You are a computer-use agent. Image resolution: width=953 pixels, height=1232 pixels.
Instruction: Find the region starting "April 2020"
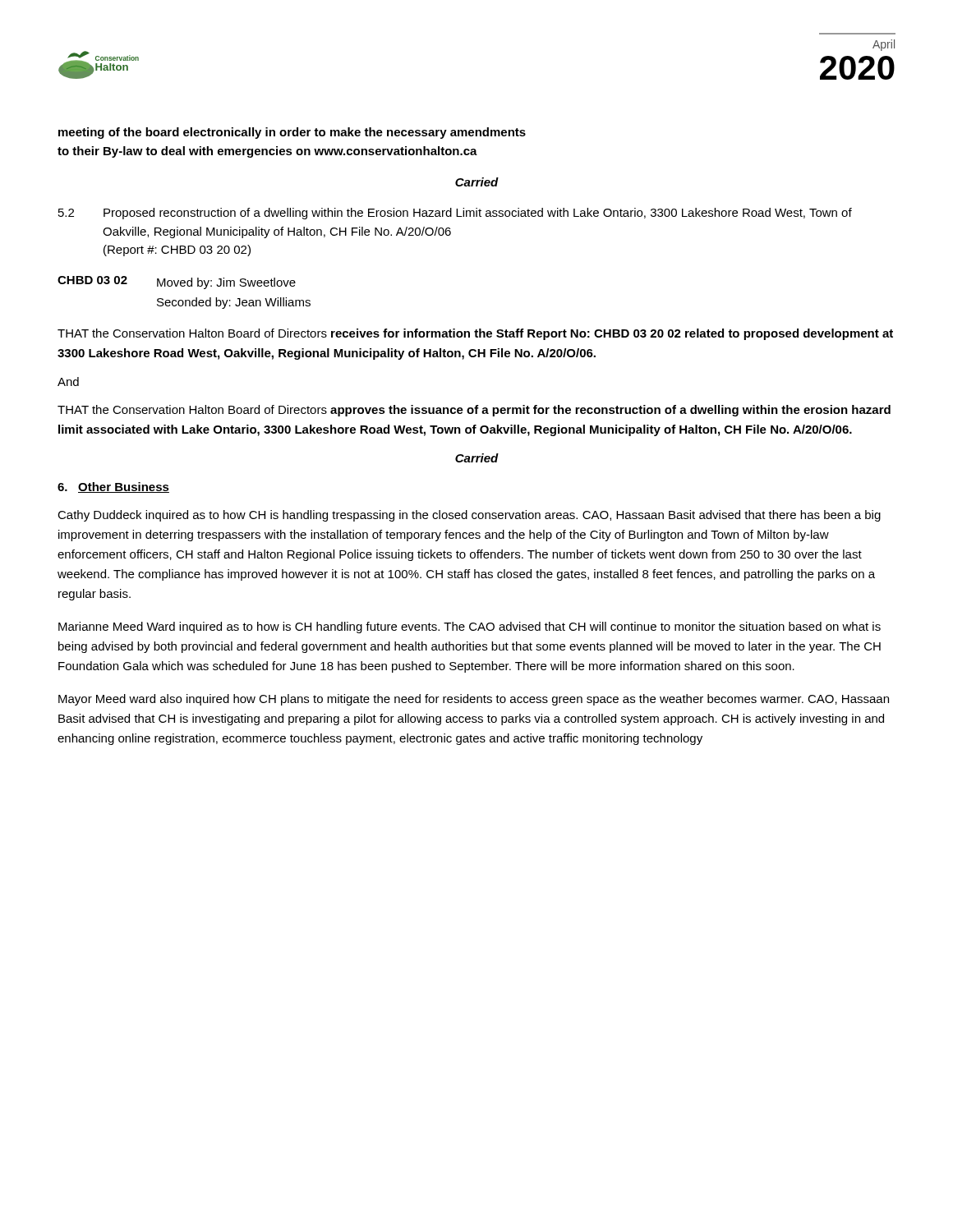(857, 62)
